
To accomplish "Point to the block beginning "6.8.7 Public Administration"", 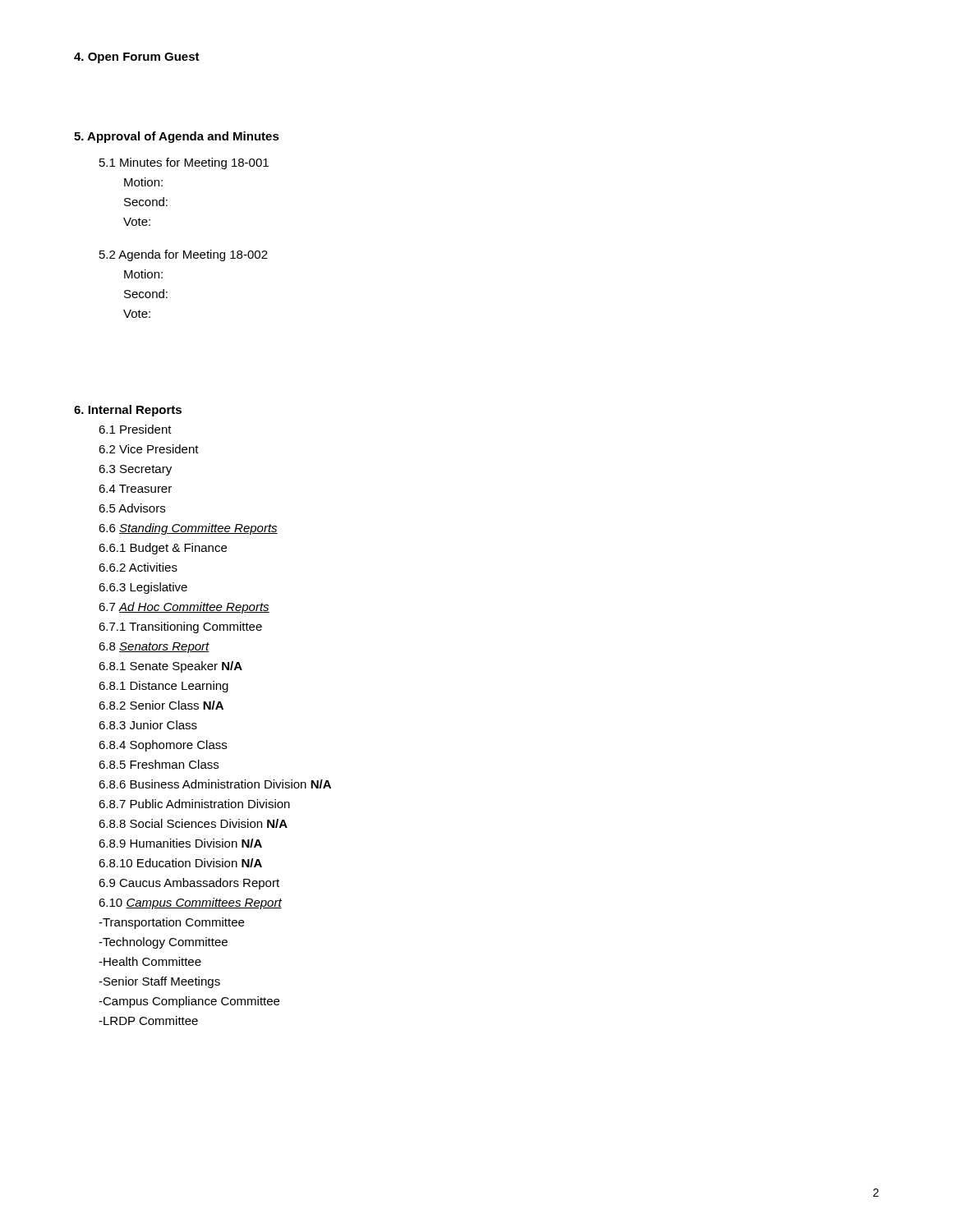I will 194,804.
